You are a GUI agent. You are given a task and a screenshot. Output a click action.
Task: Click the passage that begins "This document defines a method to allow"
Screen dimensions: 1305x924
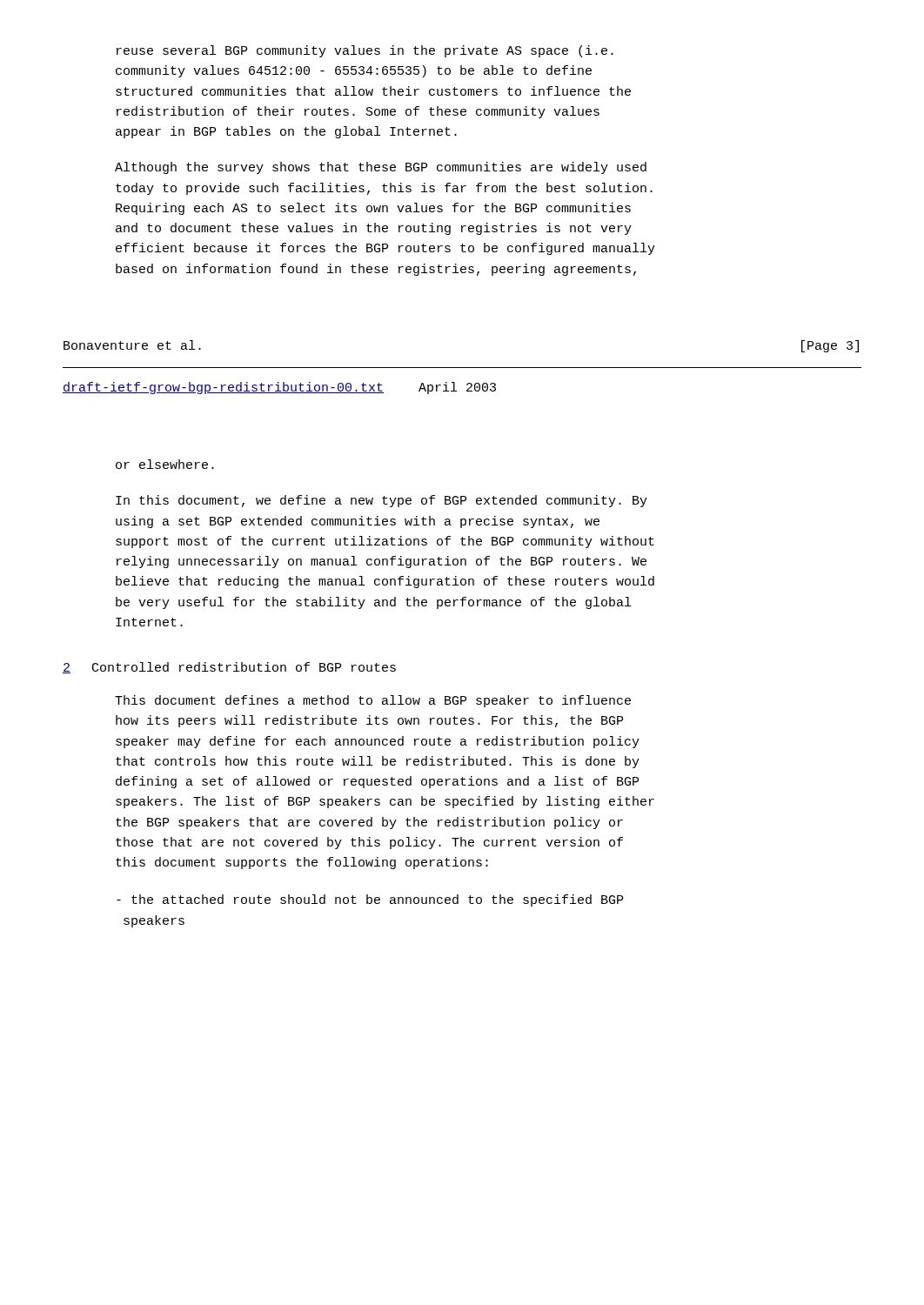(x=385, y=783)
